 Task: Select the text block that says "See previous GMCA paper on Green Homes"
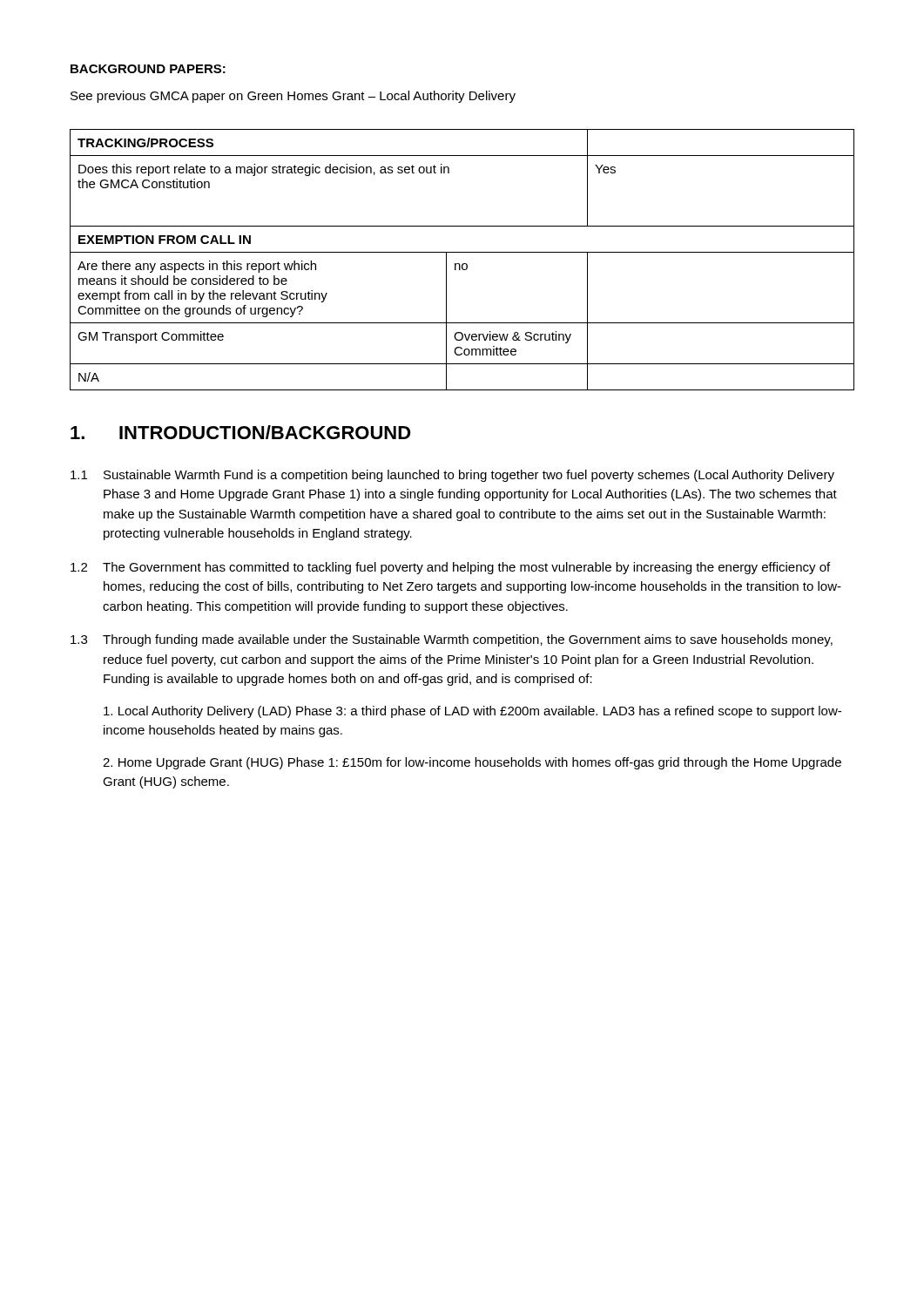[293, 95]
